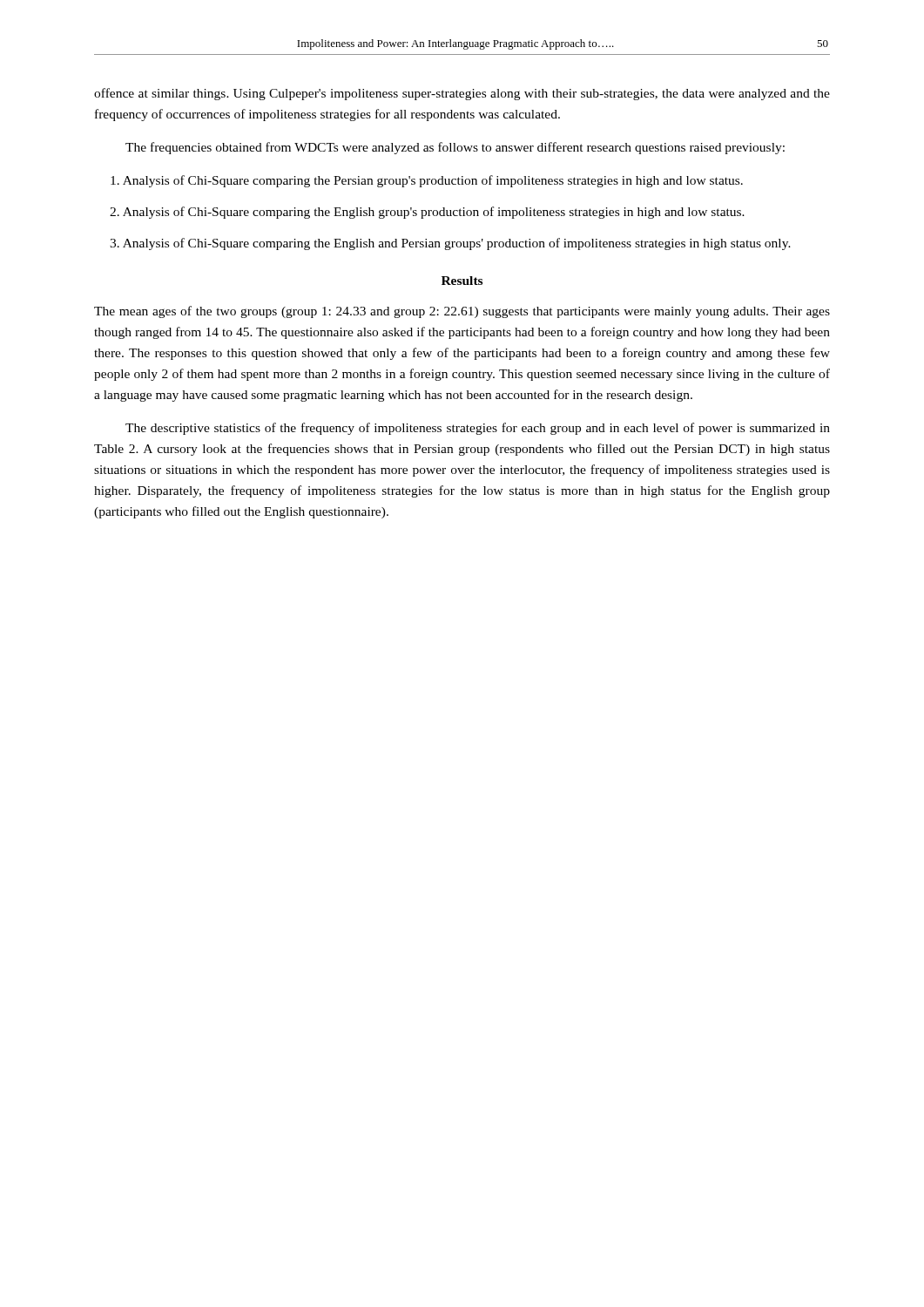Viewport: 924px width, 1307px height.
Task: Click a section header
Action: [462, 280]
